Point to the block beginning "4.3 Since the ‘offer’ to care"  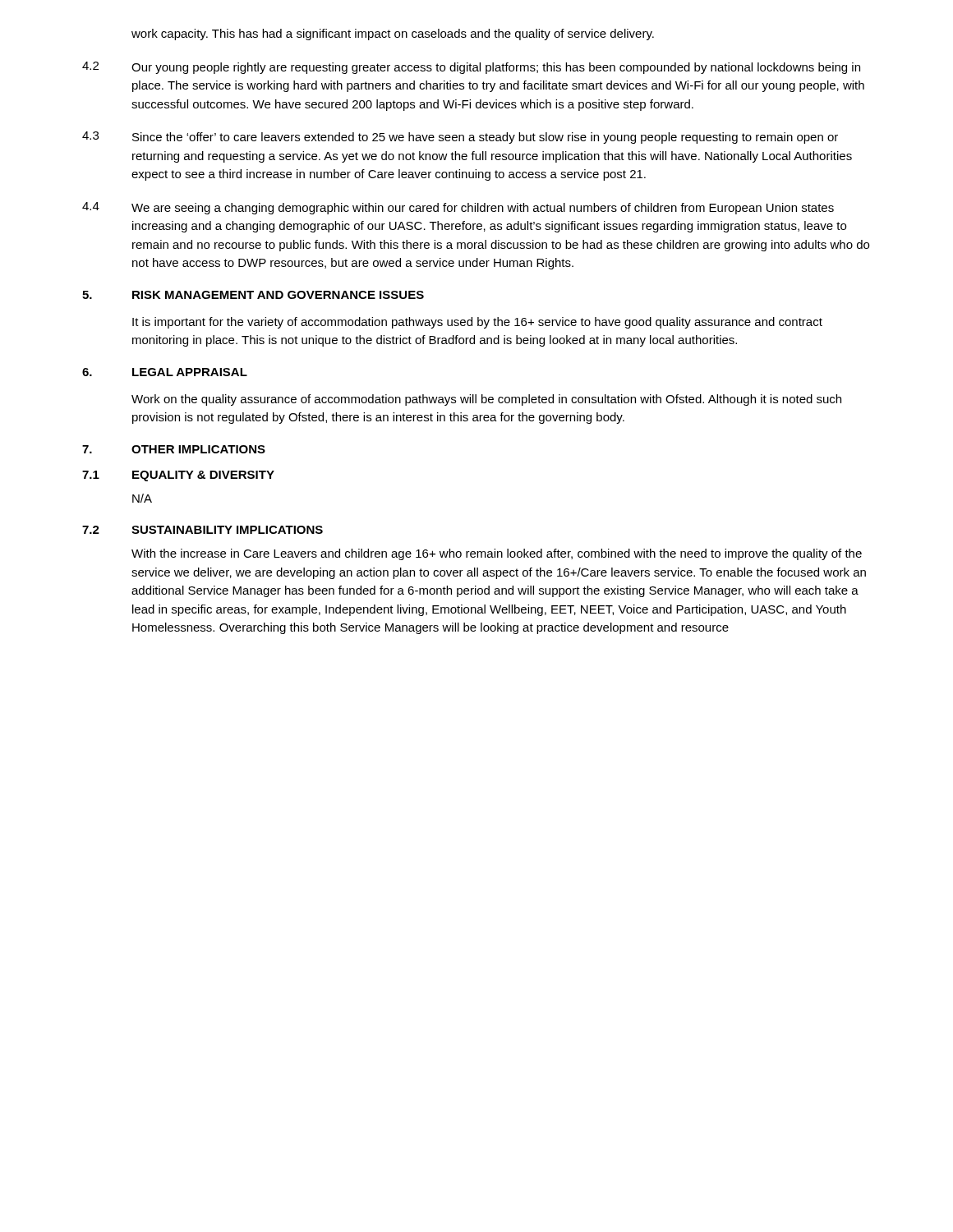point(476,156)
